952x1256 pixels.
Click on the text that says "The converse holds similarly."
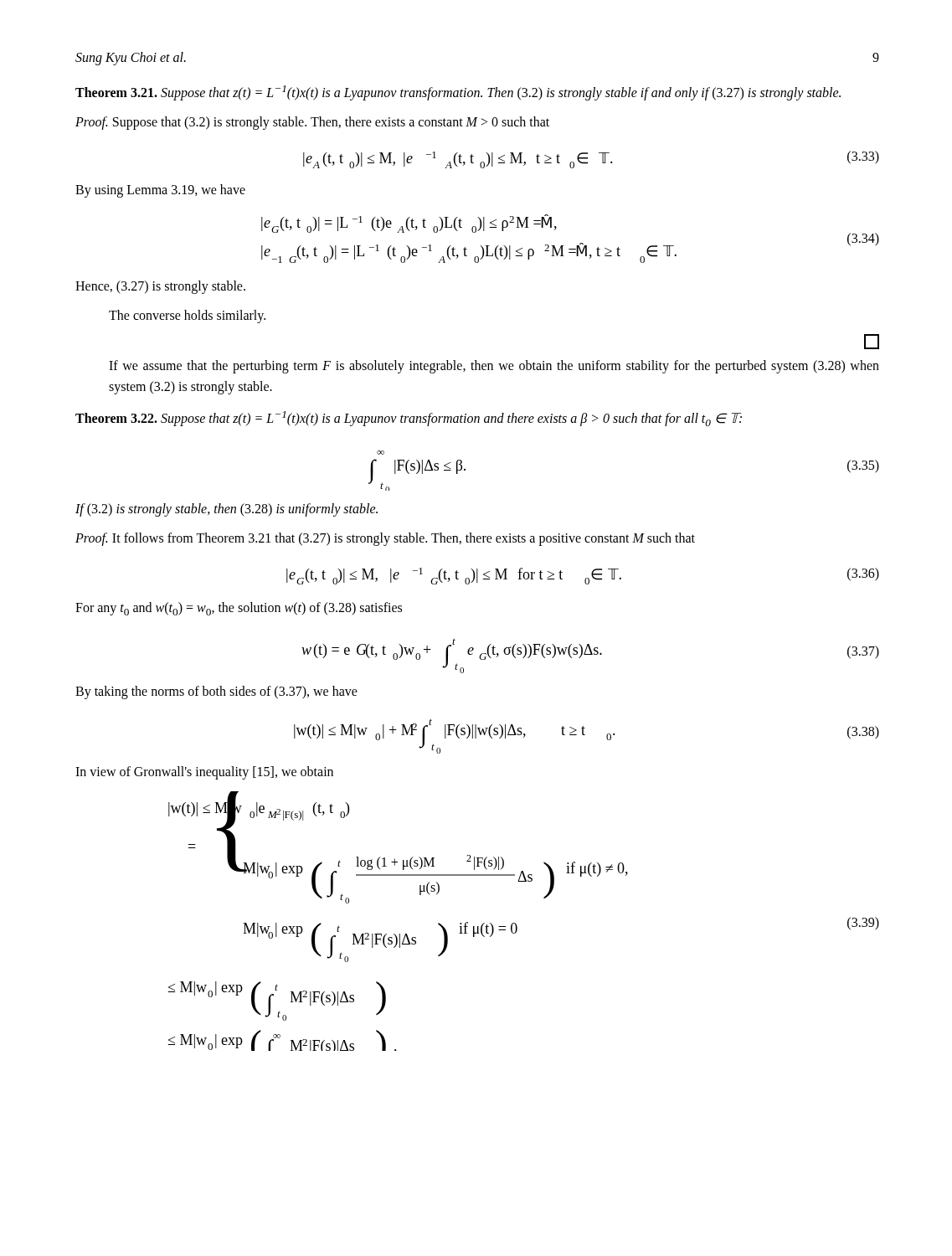[187, 317]
